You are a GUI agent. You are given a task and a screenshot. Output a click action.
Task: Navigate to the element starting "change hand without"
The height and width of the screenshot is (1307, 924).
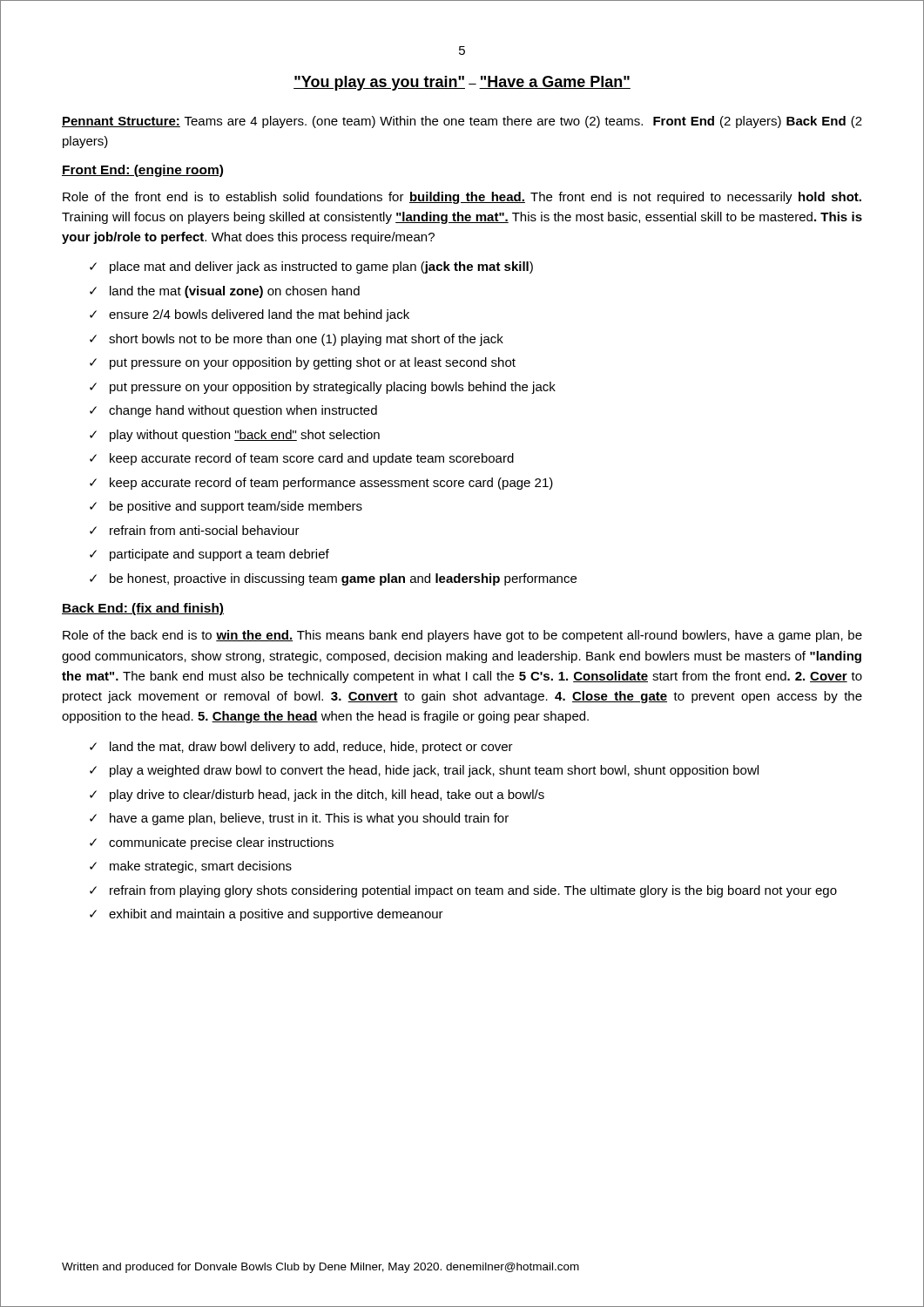[243, 410]
